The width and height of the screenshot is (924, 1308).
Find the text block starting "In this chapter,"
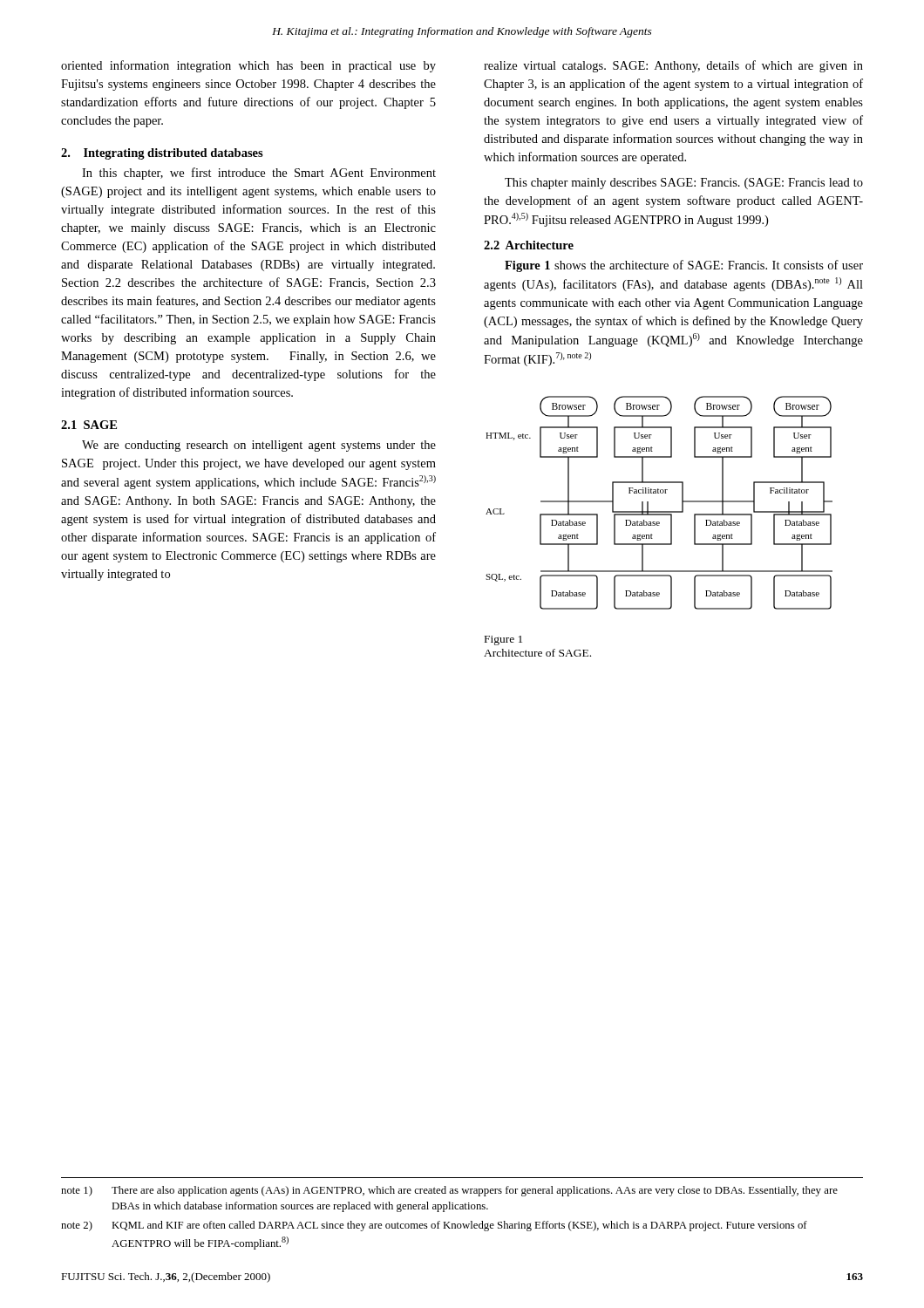[248, 283]
